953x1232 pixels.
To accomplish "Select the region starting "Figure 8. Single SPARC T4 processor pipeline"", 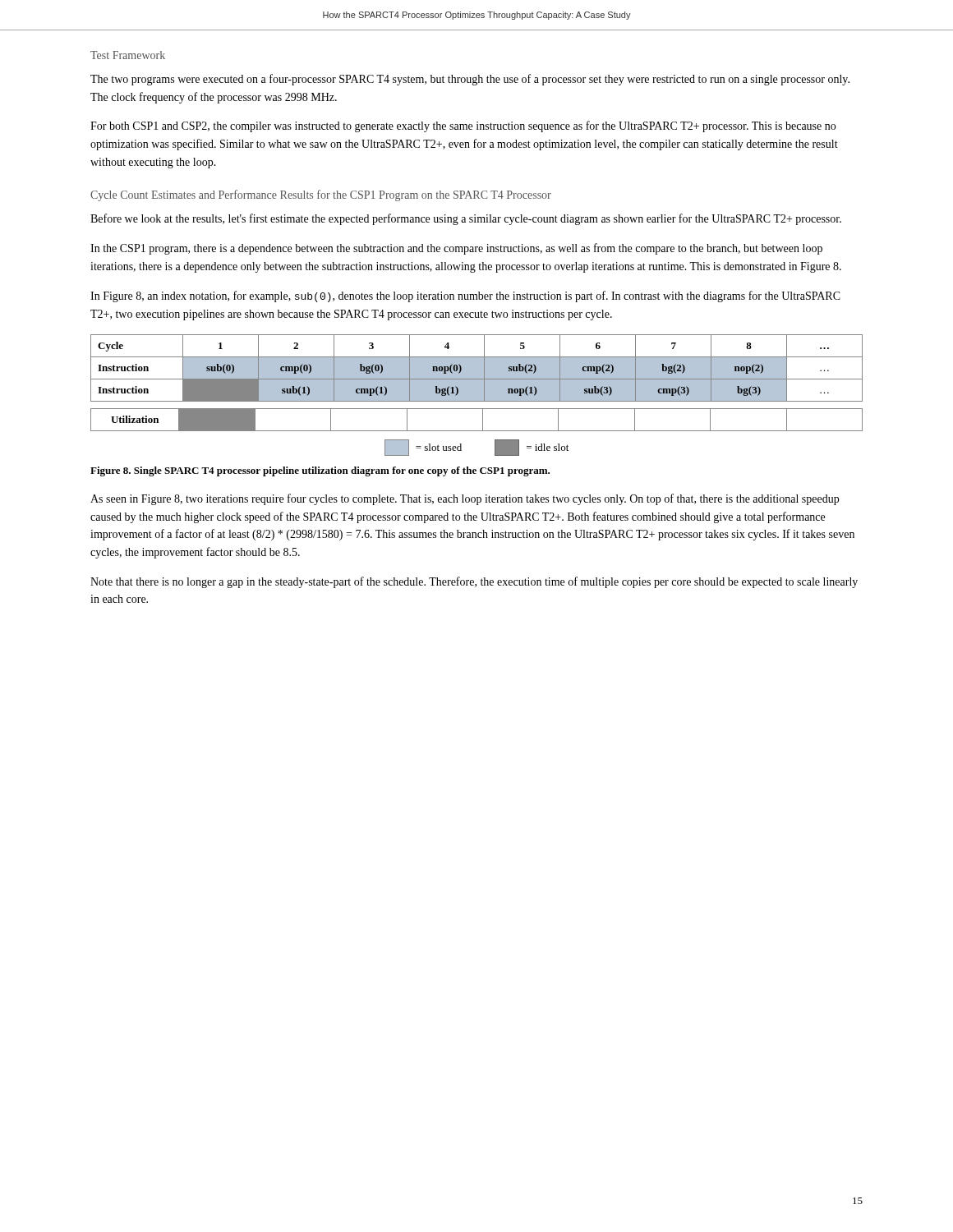I will click(320, 471).
